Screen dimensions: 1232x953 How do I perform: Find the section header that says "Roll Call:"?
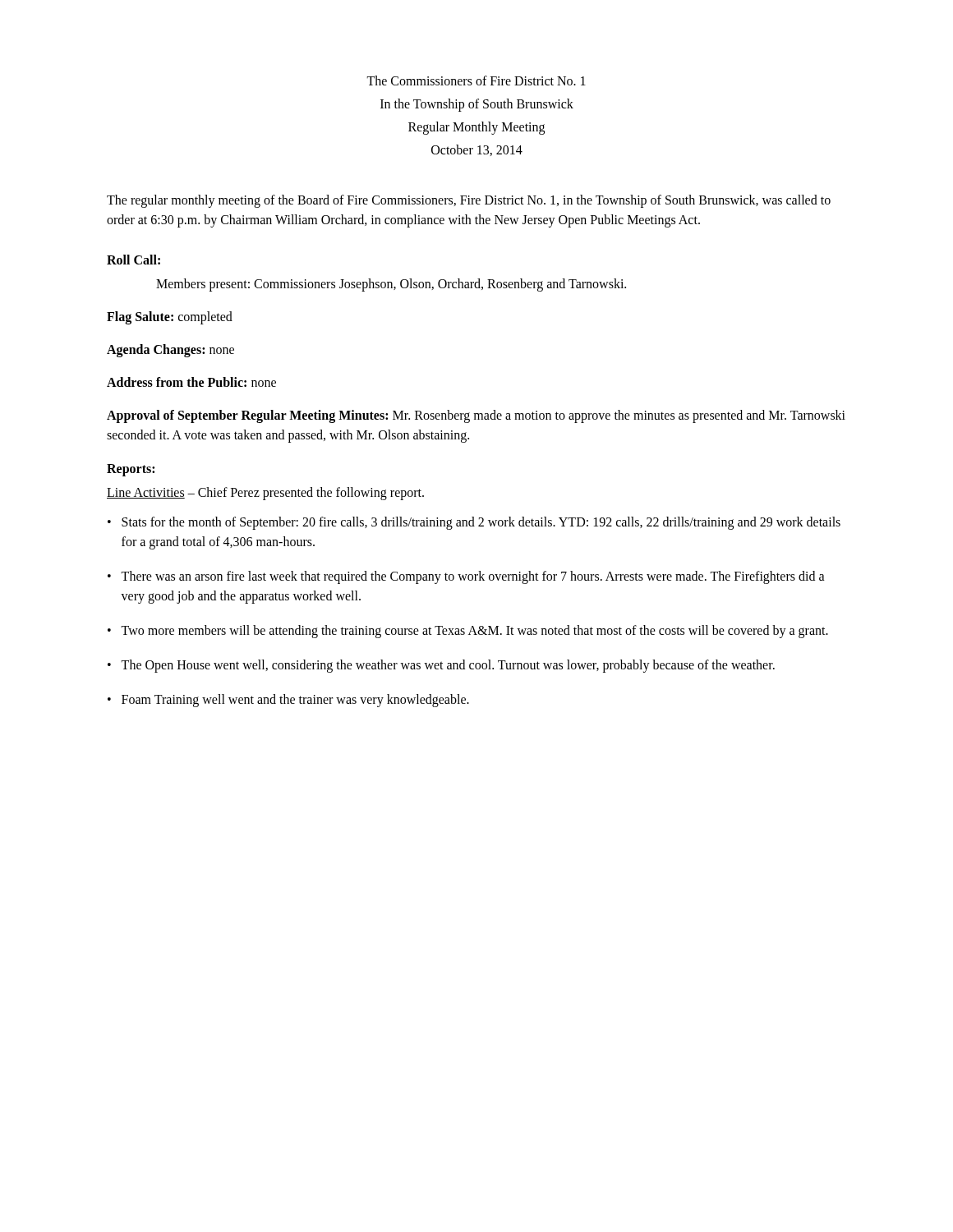(134, 260)
